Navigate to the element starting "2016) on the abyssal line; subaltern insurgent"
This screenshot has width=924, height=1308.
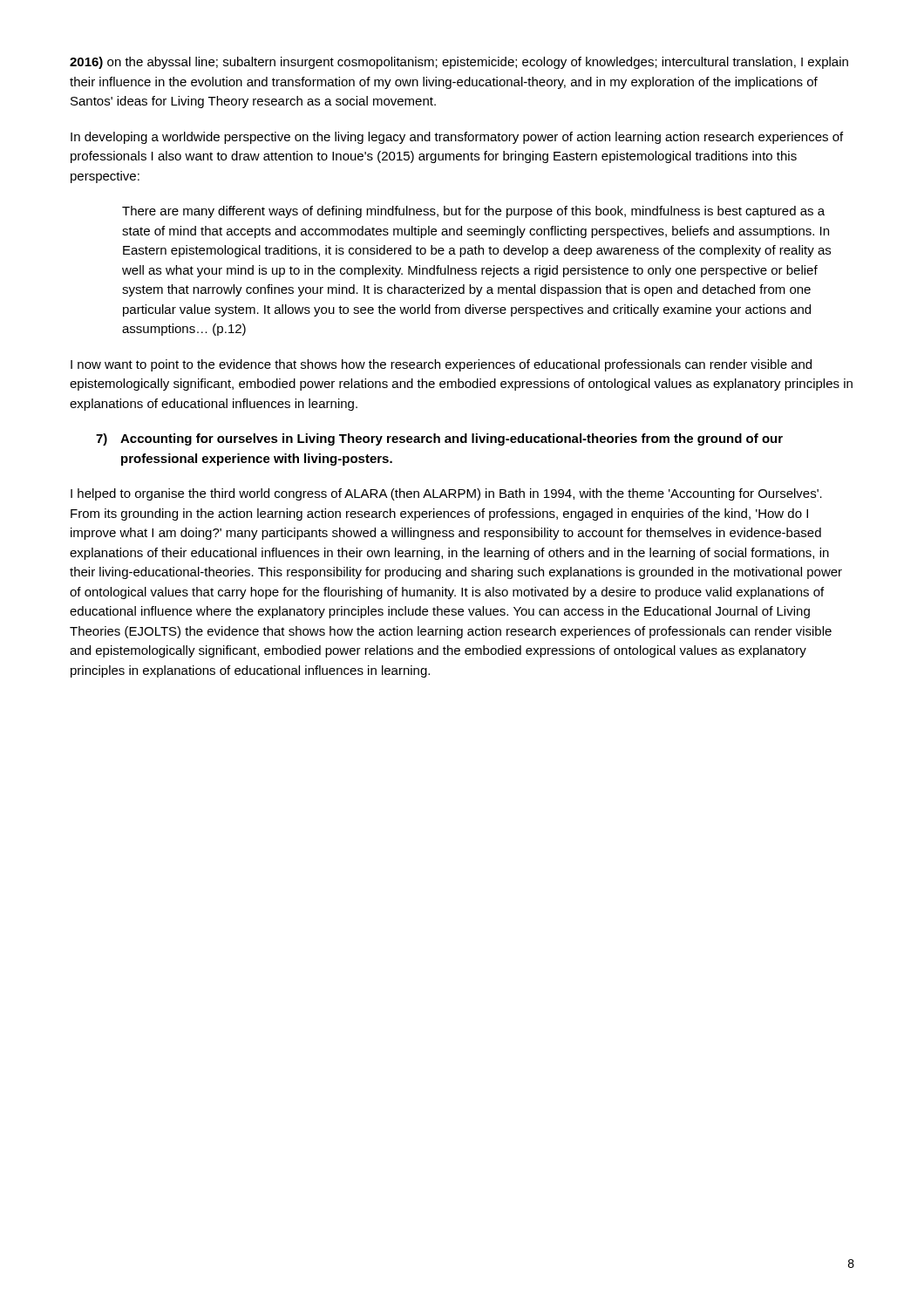tap(459, 81)
